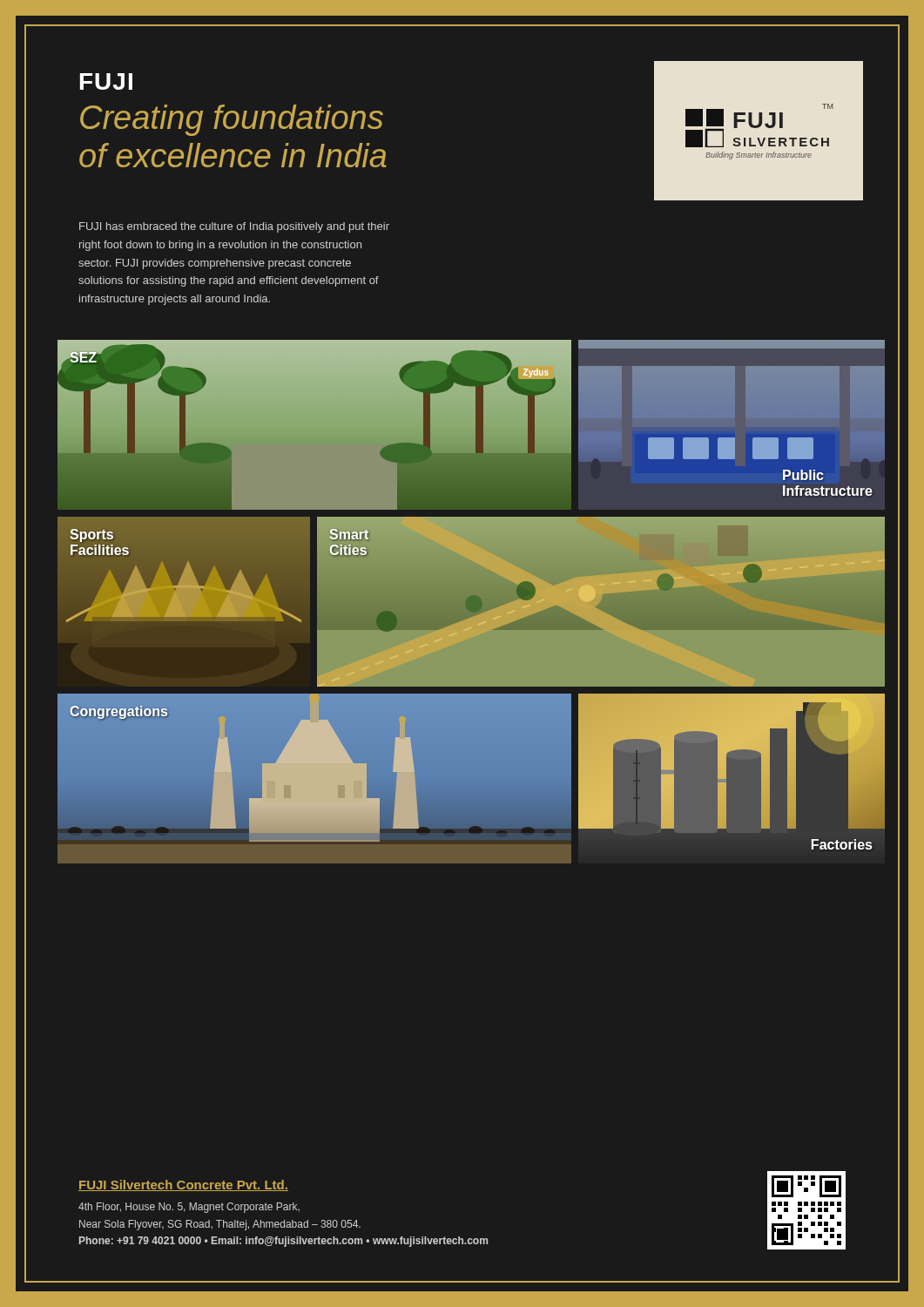Find the text block with the text "4th Floor, House No. 5, Magnet Corporate Park,"
The width and height of the screenshot is (924, 1307).
(x=283, y=1224)
